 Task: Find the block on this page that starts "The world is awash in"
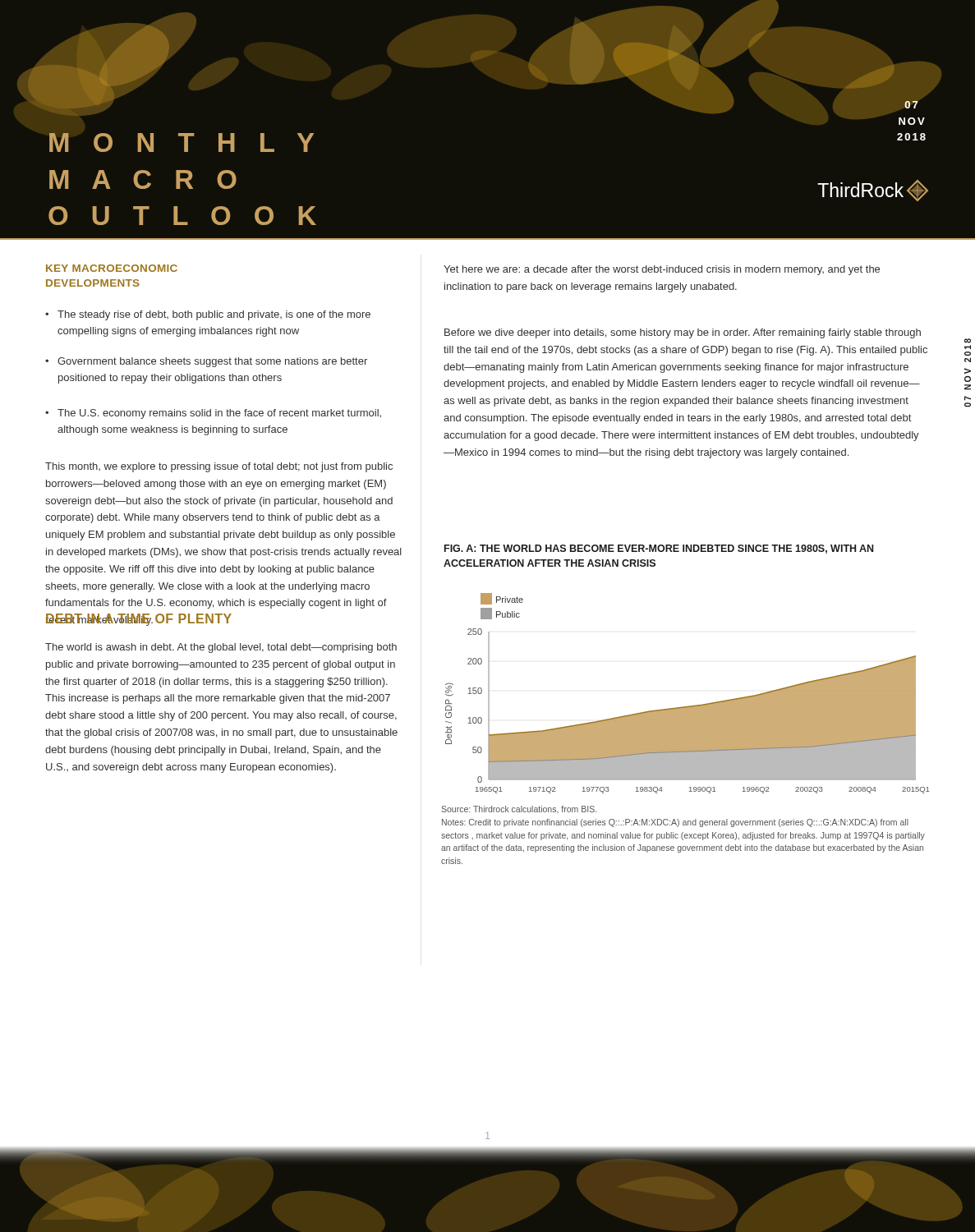[221, 707]
